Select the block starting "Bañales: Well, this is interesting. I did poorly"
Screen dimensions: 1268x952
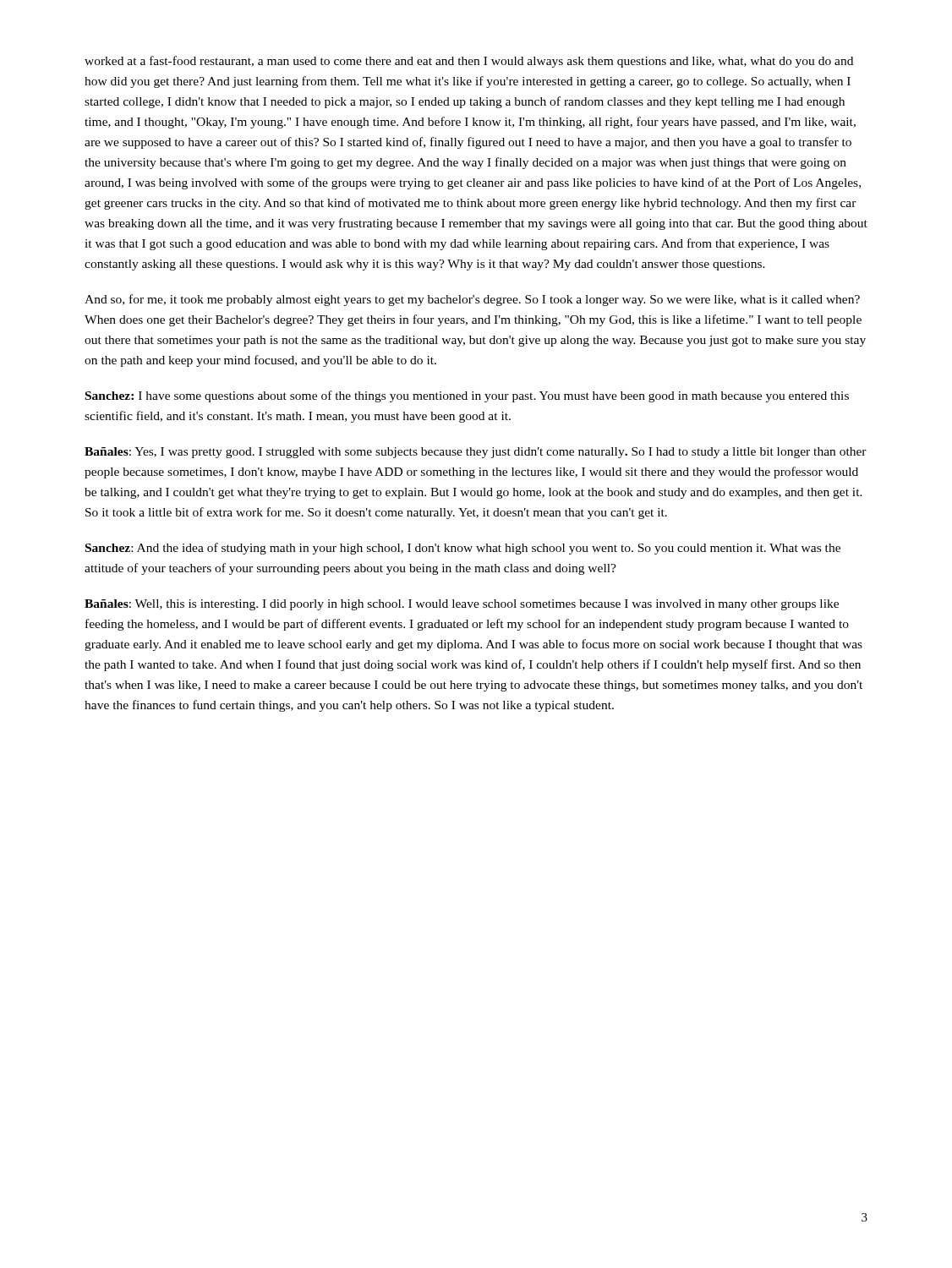coord(474,654)
